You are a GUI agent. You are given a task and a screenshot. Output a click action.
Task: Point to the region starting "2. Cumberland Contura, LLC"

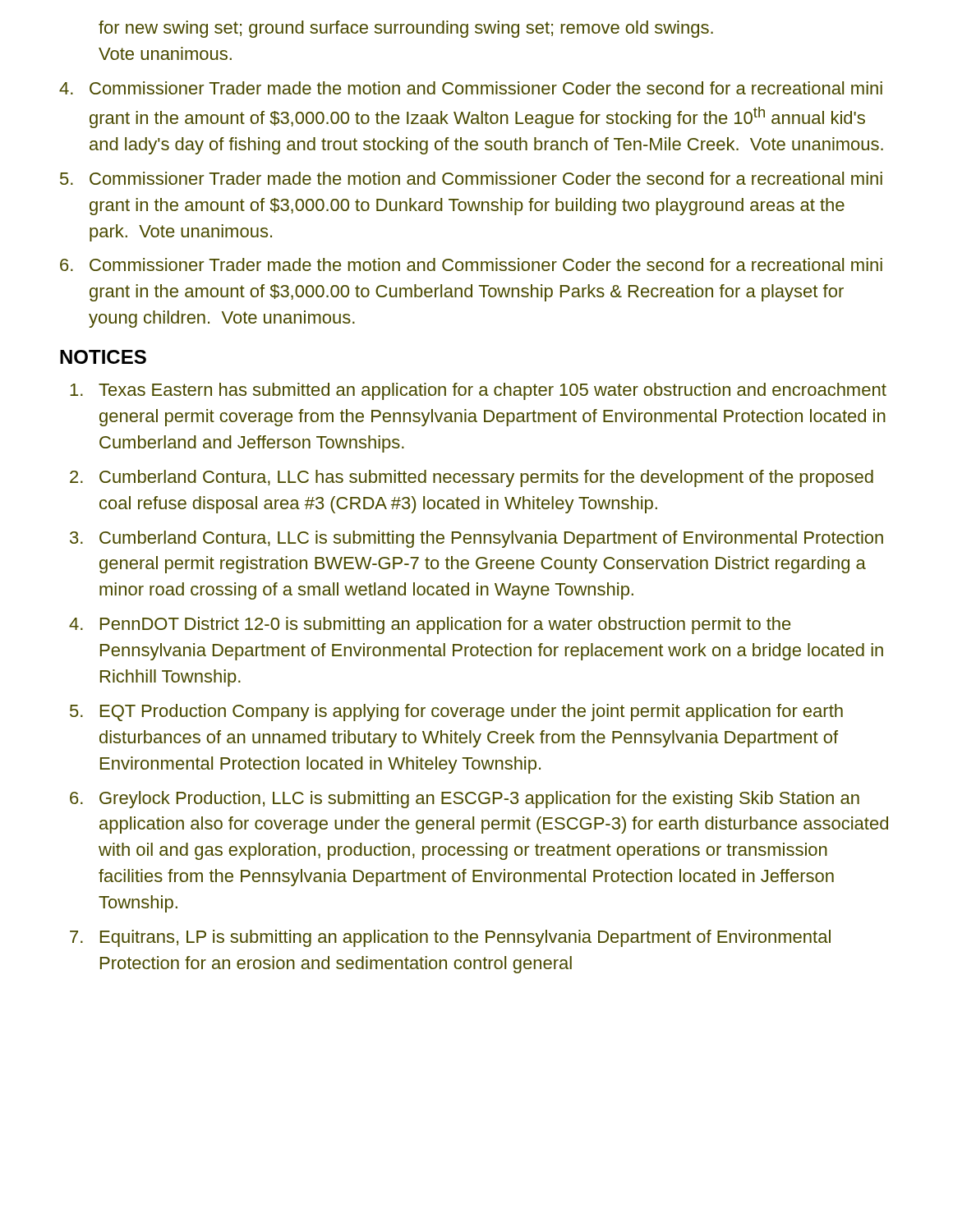click(x=481, y=490)
